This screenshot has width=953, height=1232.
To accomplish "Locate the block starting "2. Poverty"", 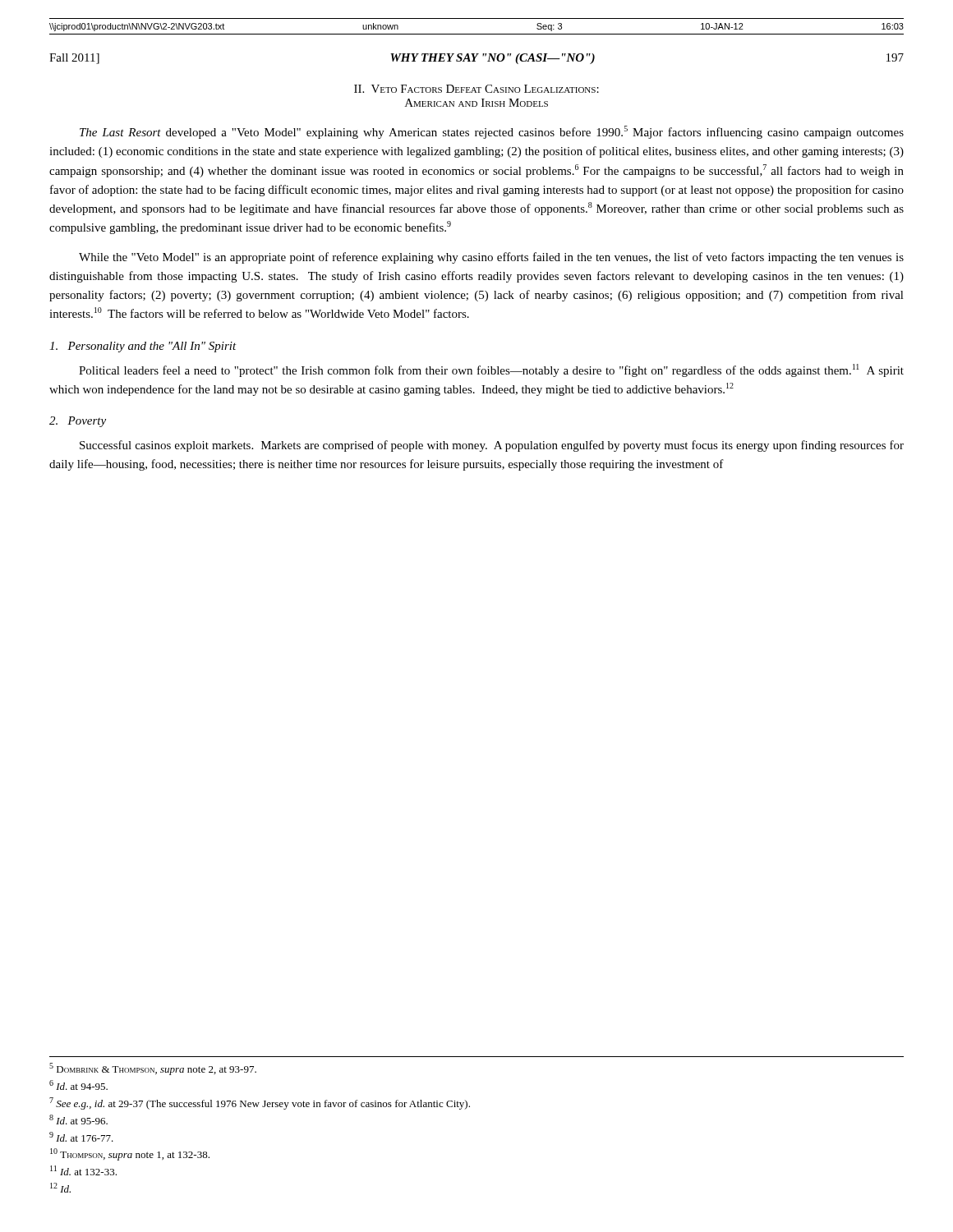I will [78, 421].
